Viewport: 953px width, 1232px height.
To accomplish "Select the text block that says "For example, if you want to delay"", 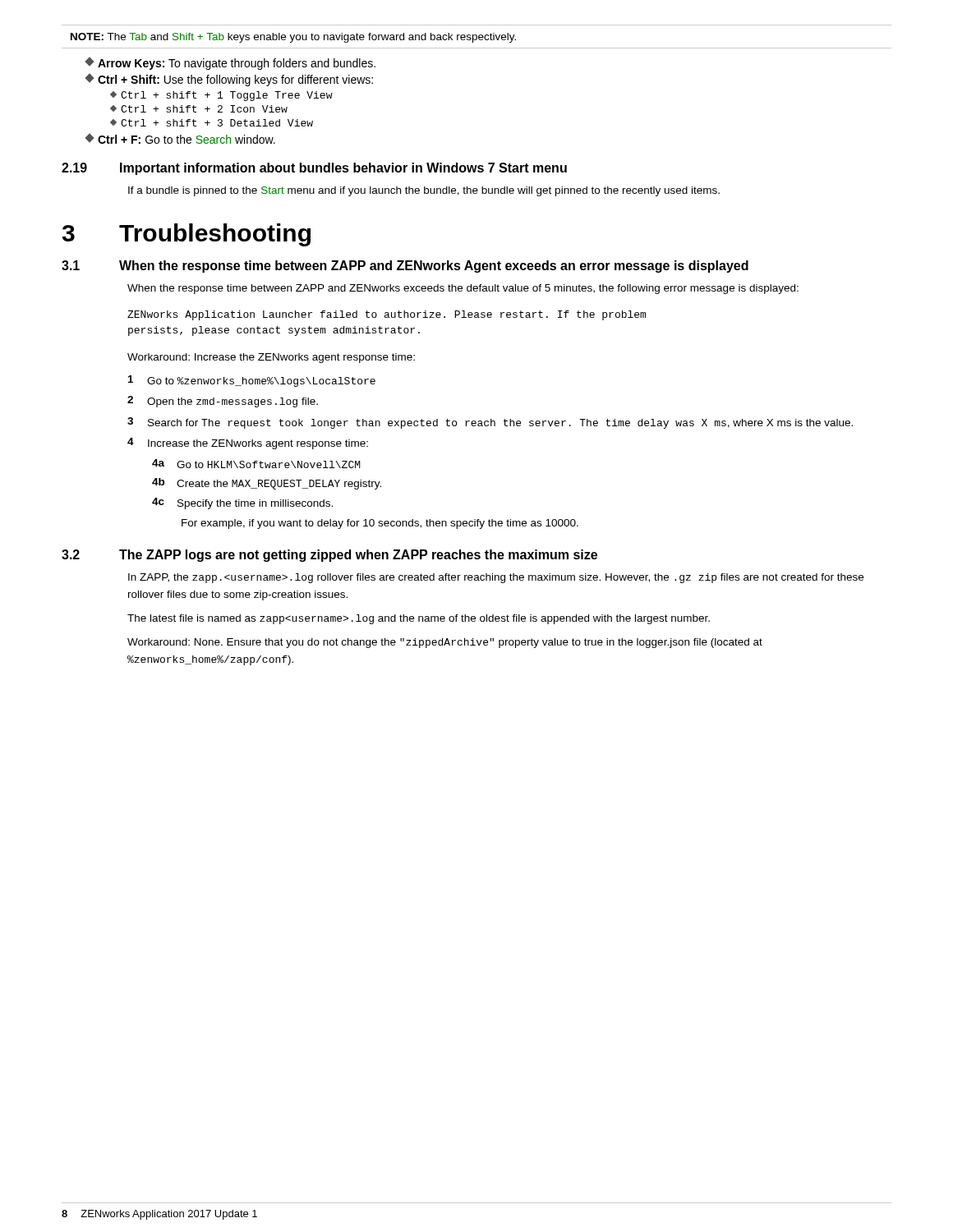I will (380, 523).
